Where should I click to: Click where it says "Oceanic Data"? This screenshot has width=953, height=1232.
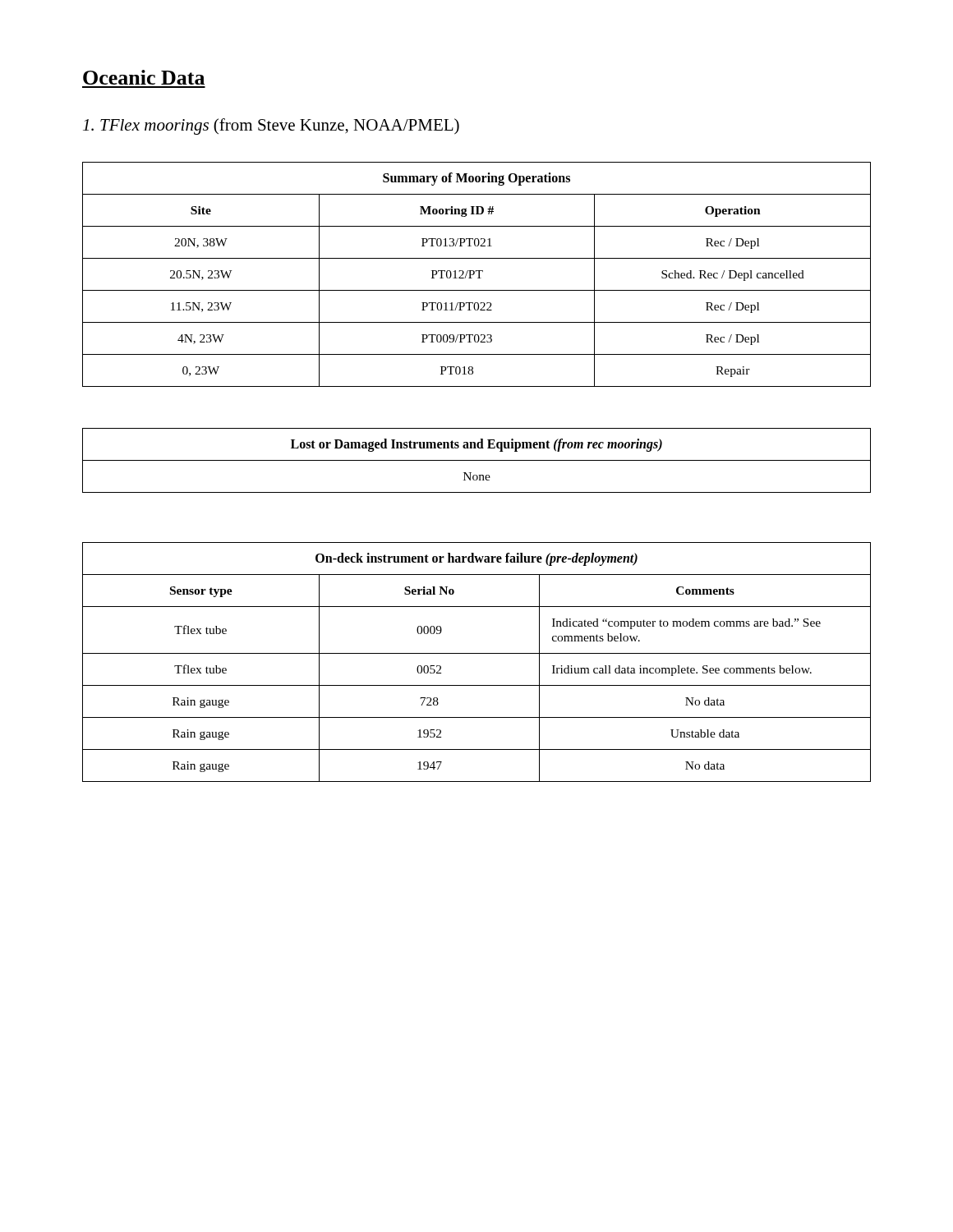144,78
